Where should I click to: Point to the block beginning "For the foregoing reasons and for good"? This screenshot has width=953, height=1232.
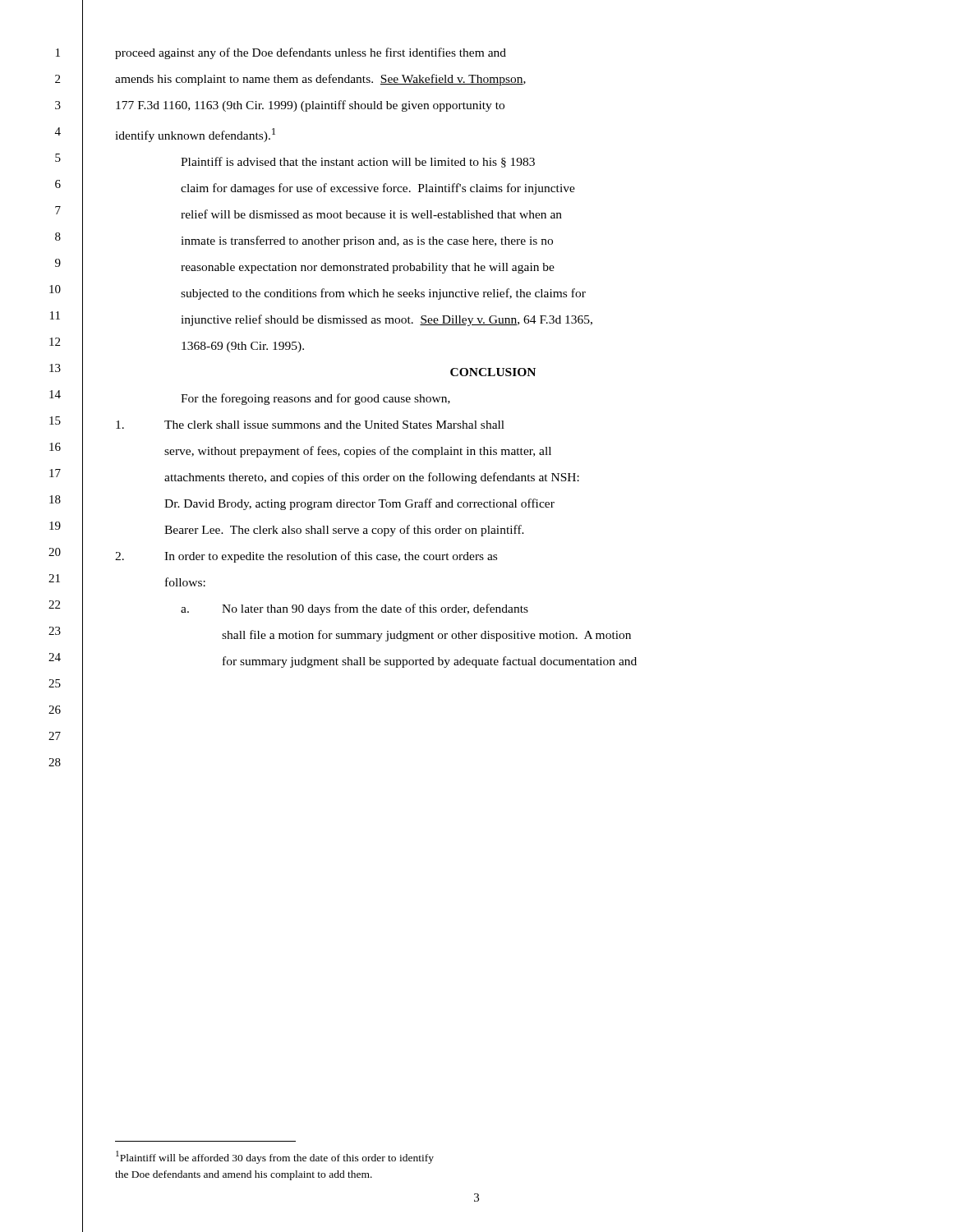click(x=315, y=399)
